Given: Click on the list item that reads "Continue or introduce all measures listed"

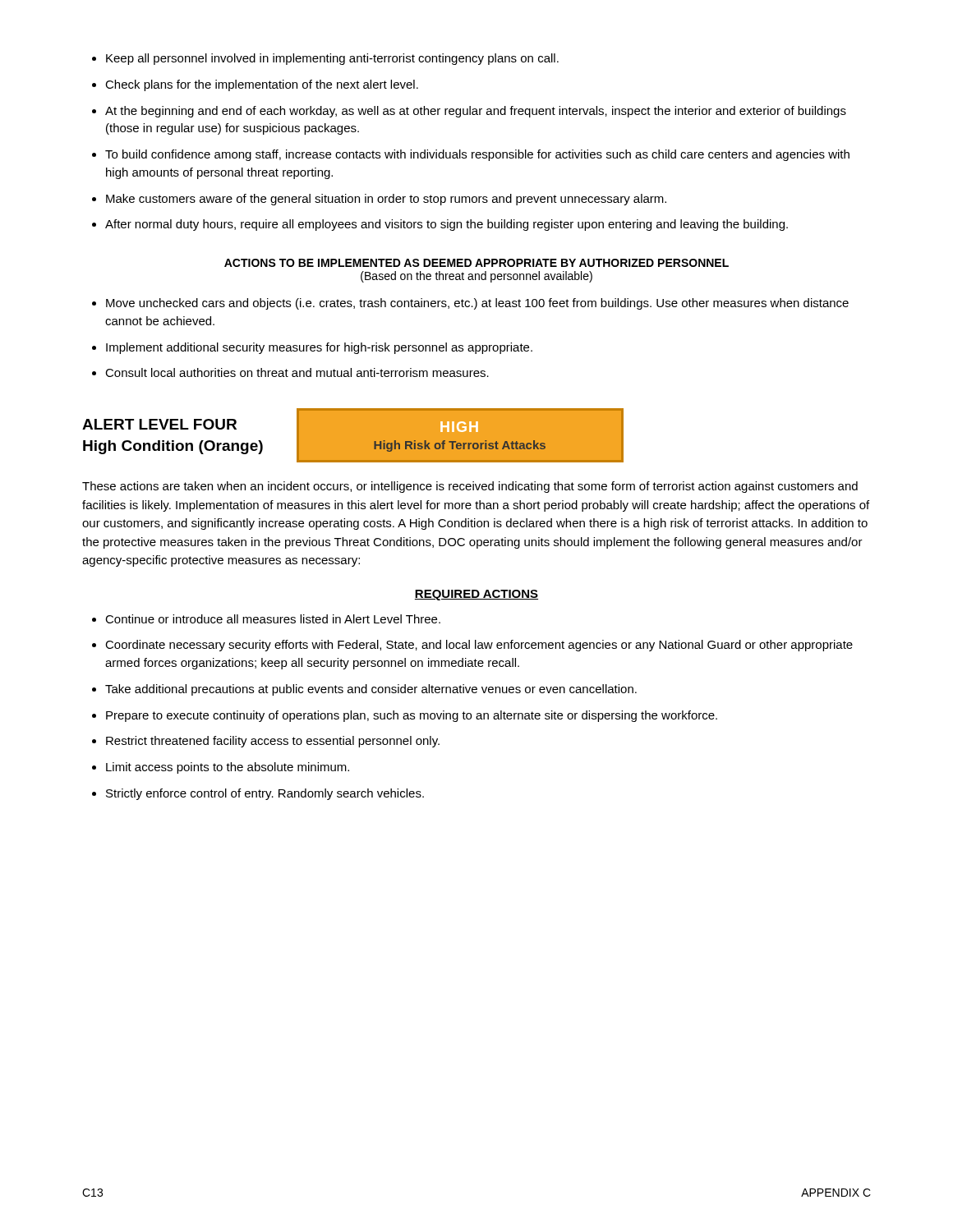Looking at the screenshot, I should tap(266, 619).
